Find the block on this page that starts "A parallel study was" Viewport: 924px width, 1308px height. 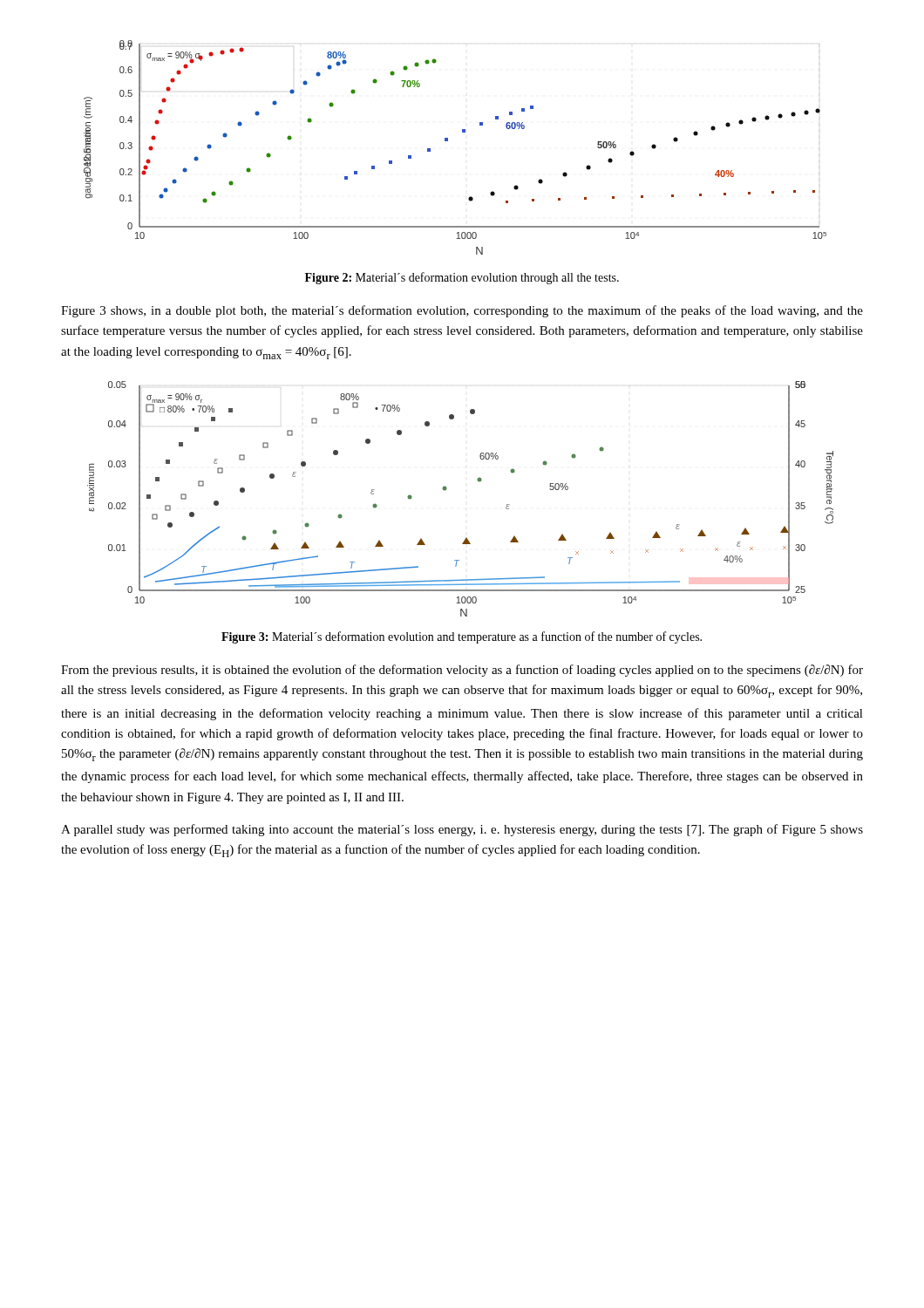pos(462,841)
